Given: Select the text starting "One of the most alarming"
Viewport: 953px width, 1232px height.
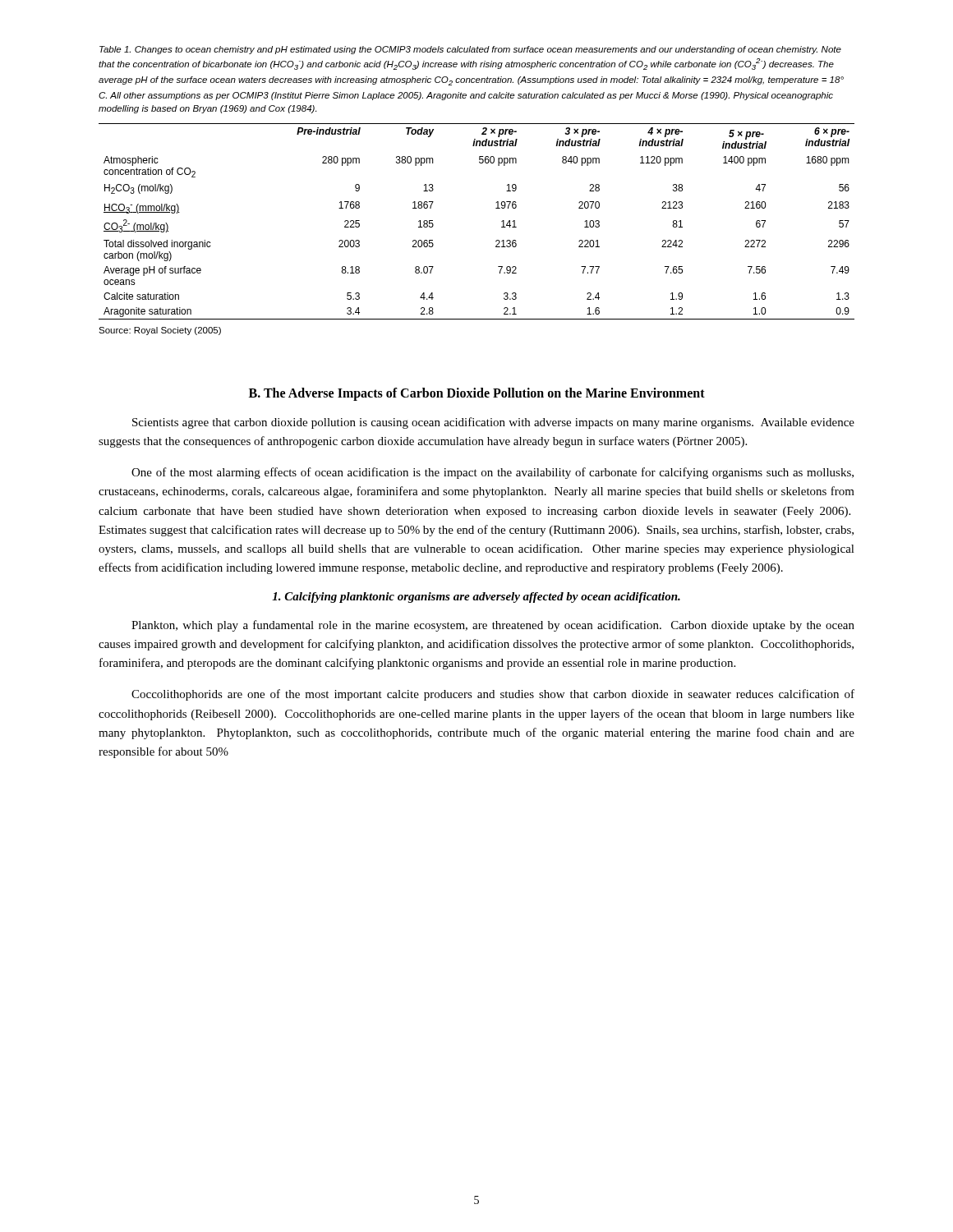Looking at the screenshot, I should pyautogui.click(x=476, y=521).
